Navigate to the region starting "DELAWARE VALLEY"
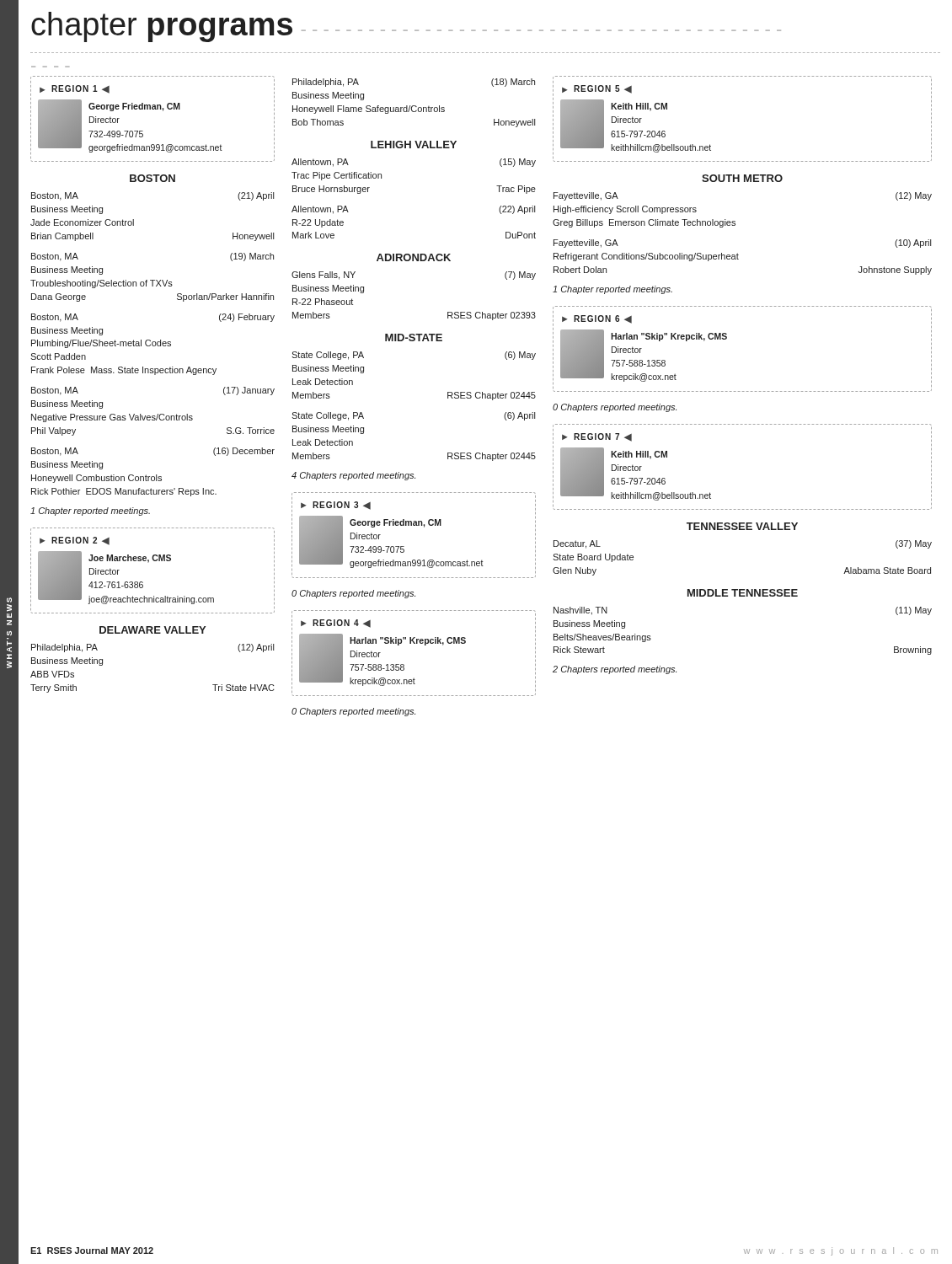Viewport: 952px width, 1264px height. [x=152, y=630]
